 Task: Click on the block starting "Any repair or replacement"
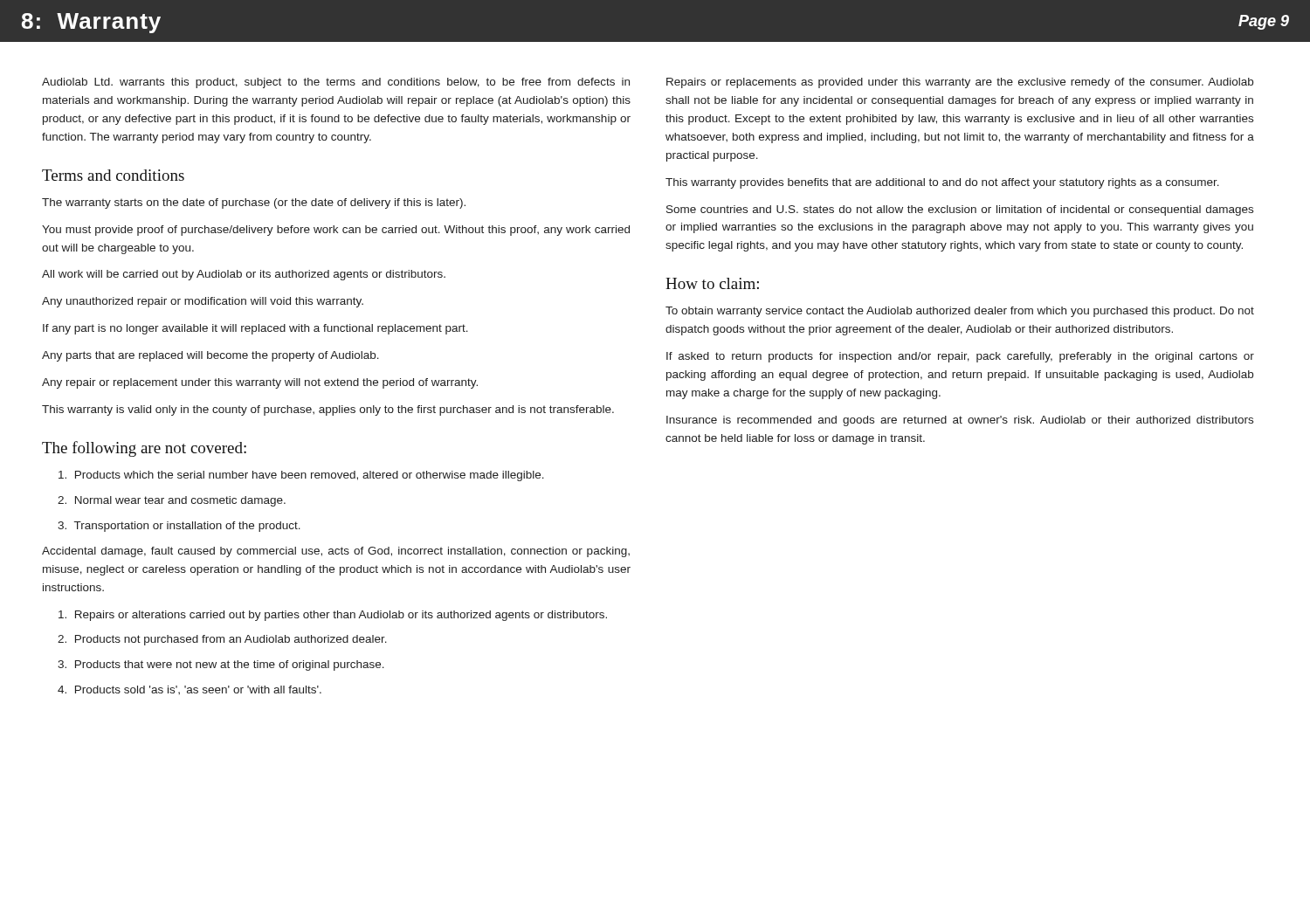(260, 382)
